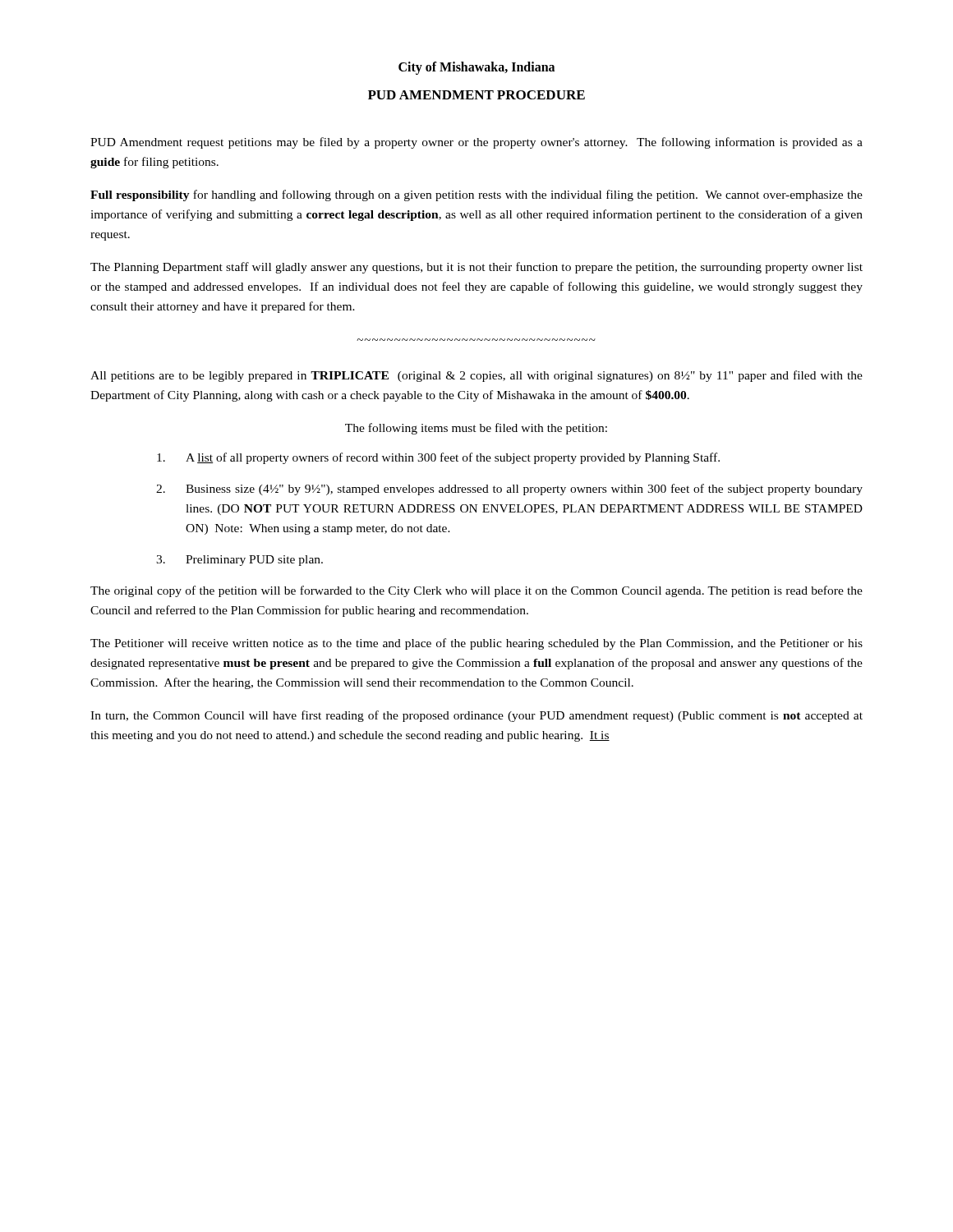Locate the block of text that opens with "In turn, the Common Council will have"
This screenshot has height=1232, width=953.
click(x=476, y=725)
